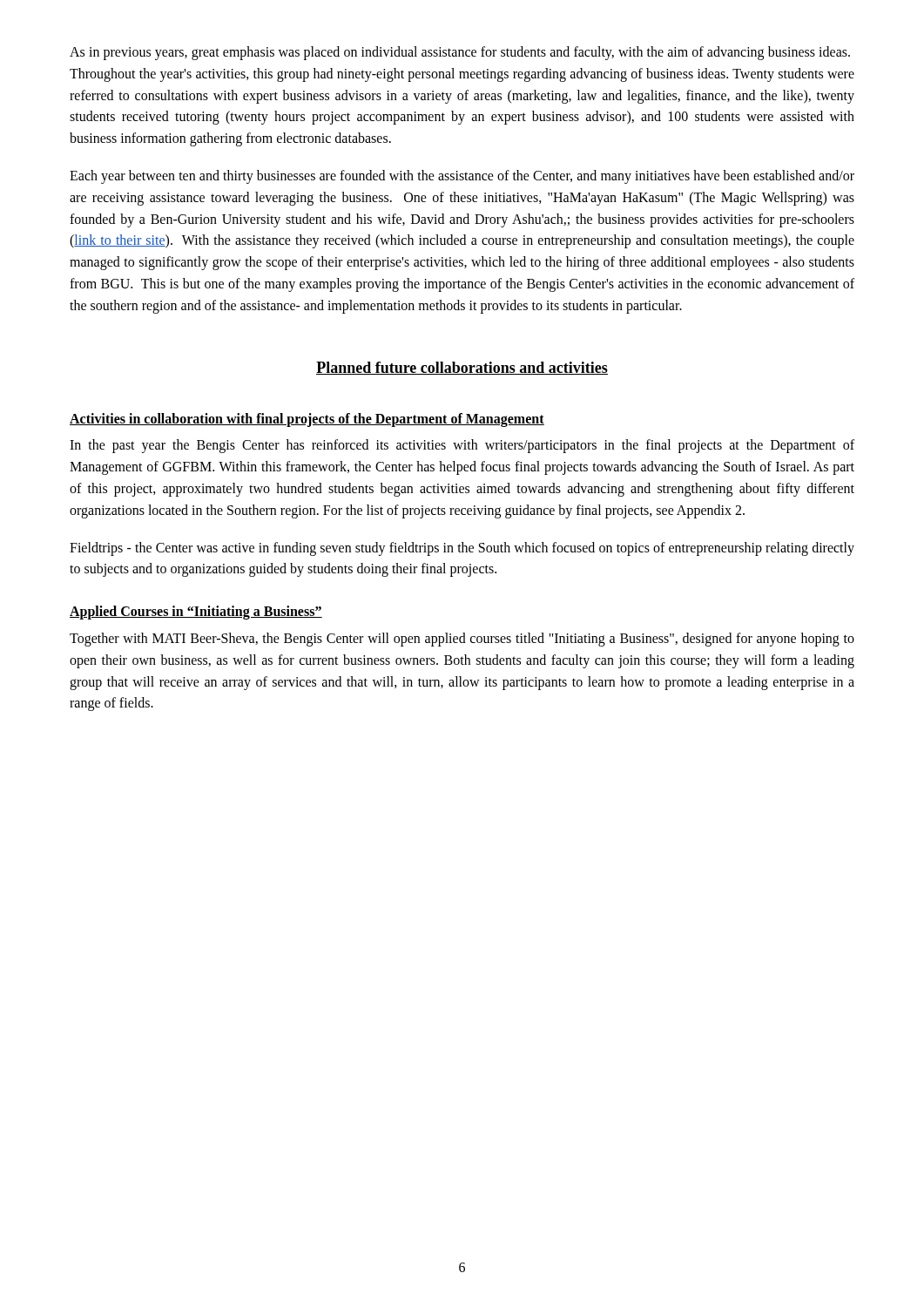Screen dimensions: 1307x924
Task: Locate the region starting "Fieldtrips - the Center was"
Action: click(x=462, y=559)
